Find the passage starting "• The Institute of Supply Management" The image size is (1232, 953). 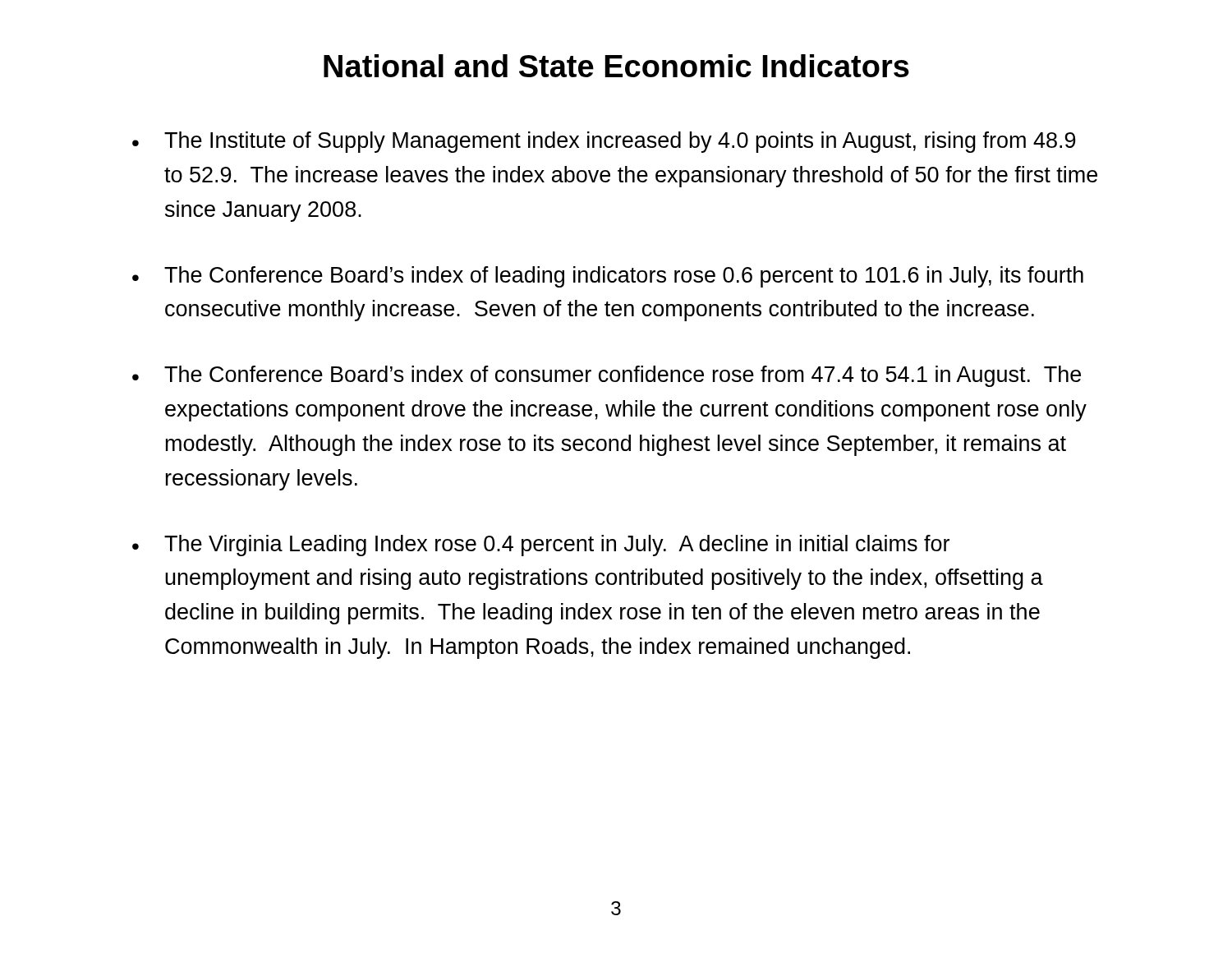point(616,176)
